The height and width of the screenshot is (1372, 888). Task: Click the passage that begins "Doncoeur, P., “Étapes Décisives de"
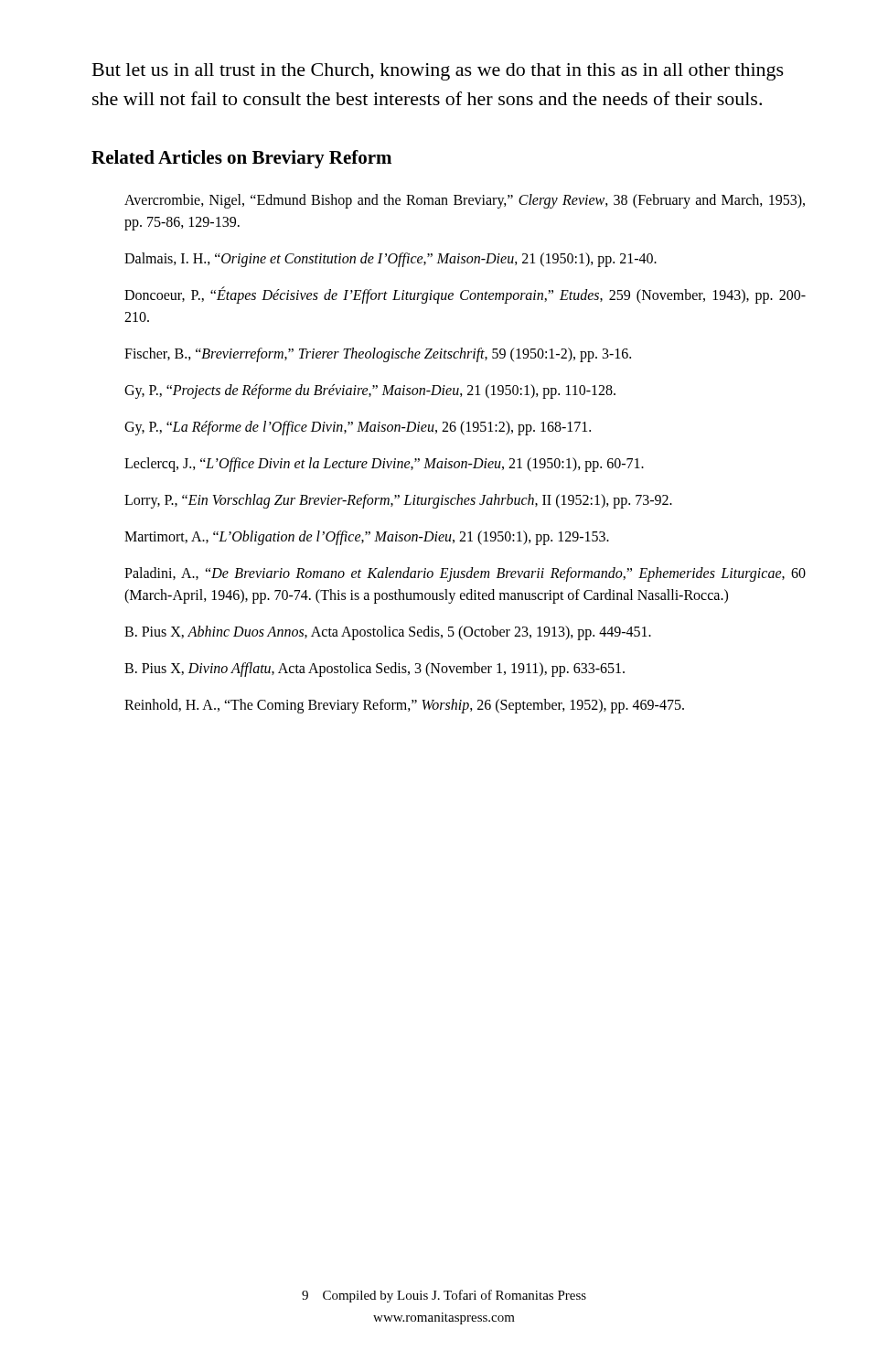[x=465, y=306]
